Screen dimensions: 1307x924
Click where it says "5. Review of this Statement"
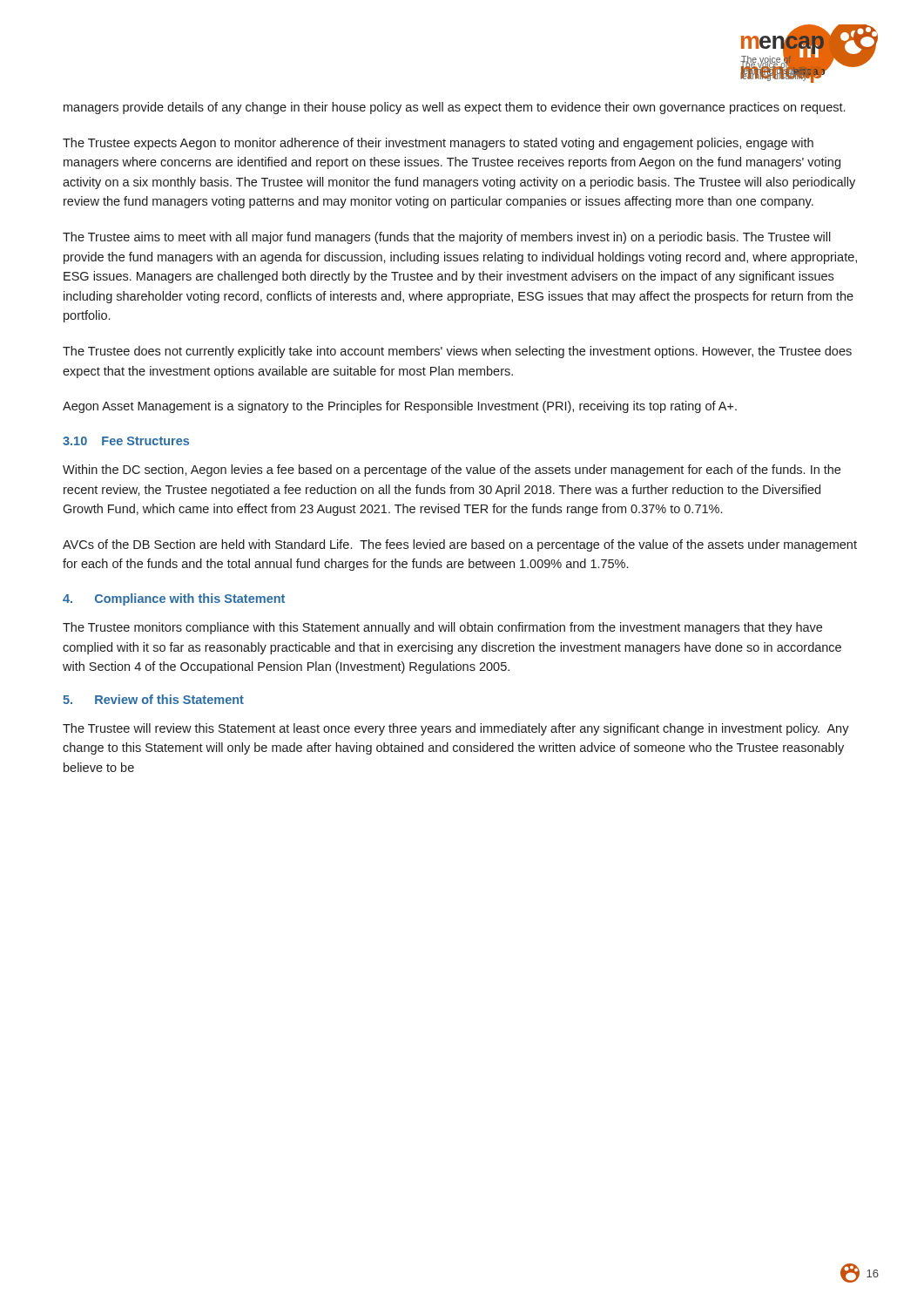click(x=153, y=700)
